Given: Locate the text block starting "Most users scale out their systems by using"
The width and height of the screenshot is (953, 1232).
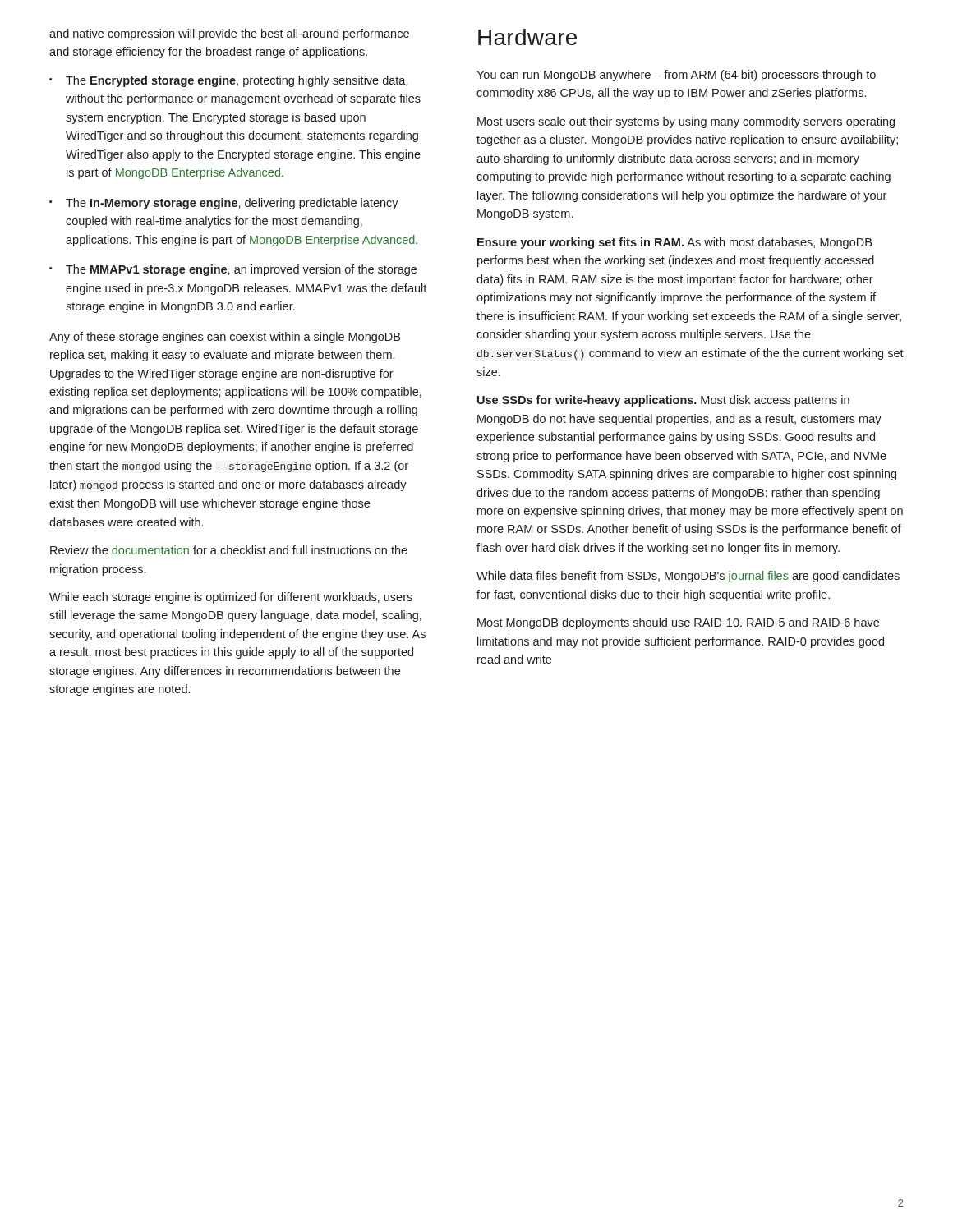Looking at the screenshot, I should [x=690, y=168].
